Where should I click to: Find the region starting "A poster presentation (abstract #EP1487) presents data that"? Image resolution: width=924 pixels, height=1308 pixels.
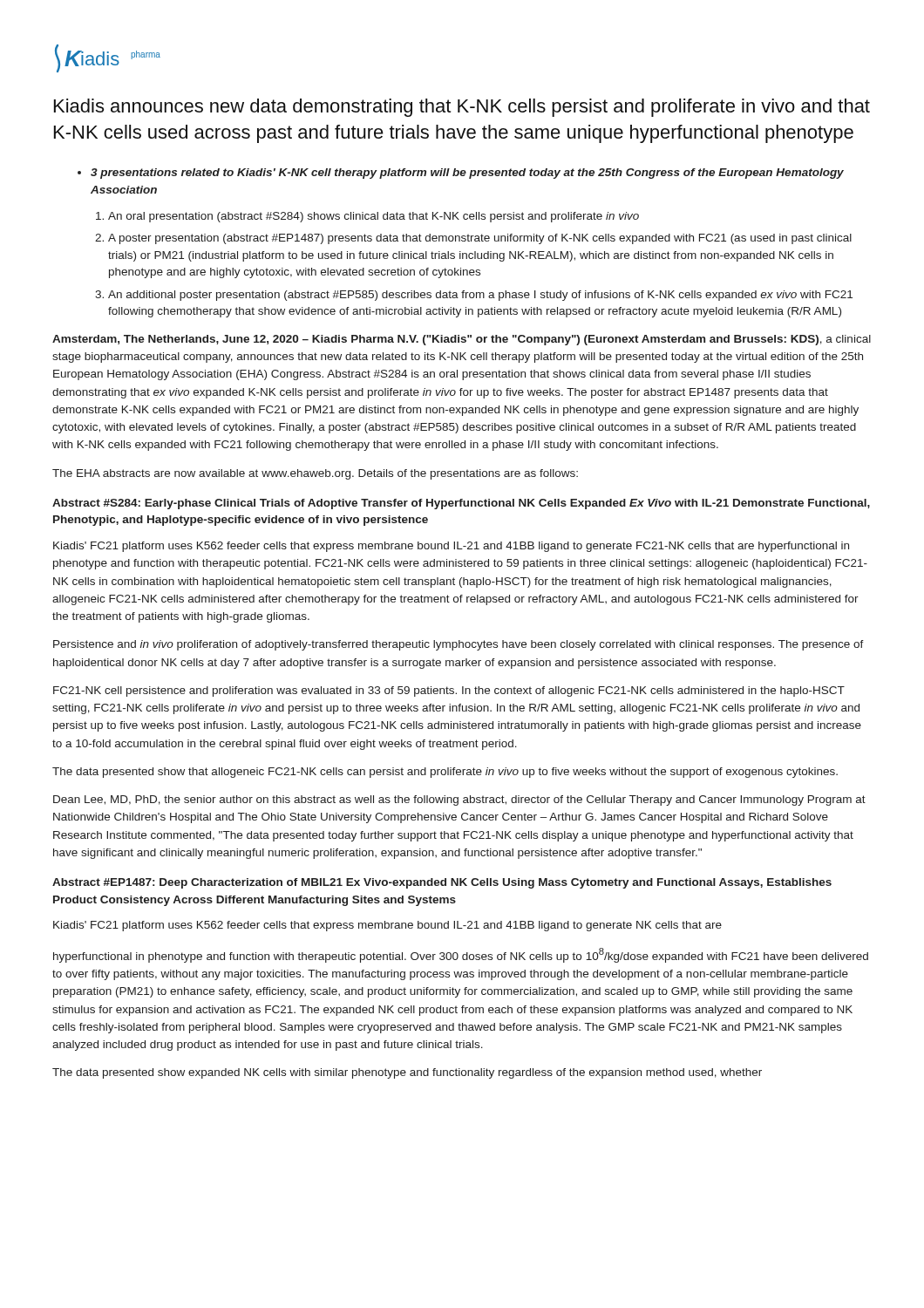pos(480,255)
